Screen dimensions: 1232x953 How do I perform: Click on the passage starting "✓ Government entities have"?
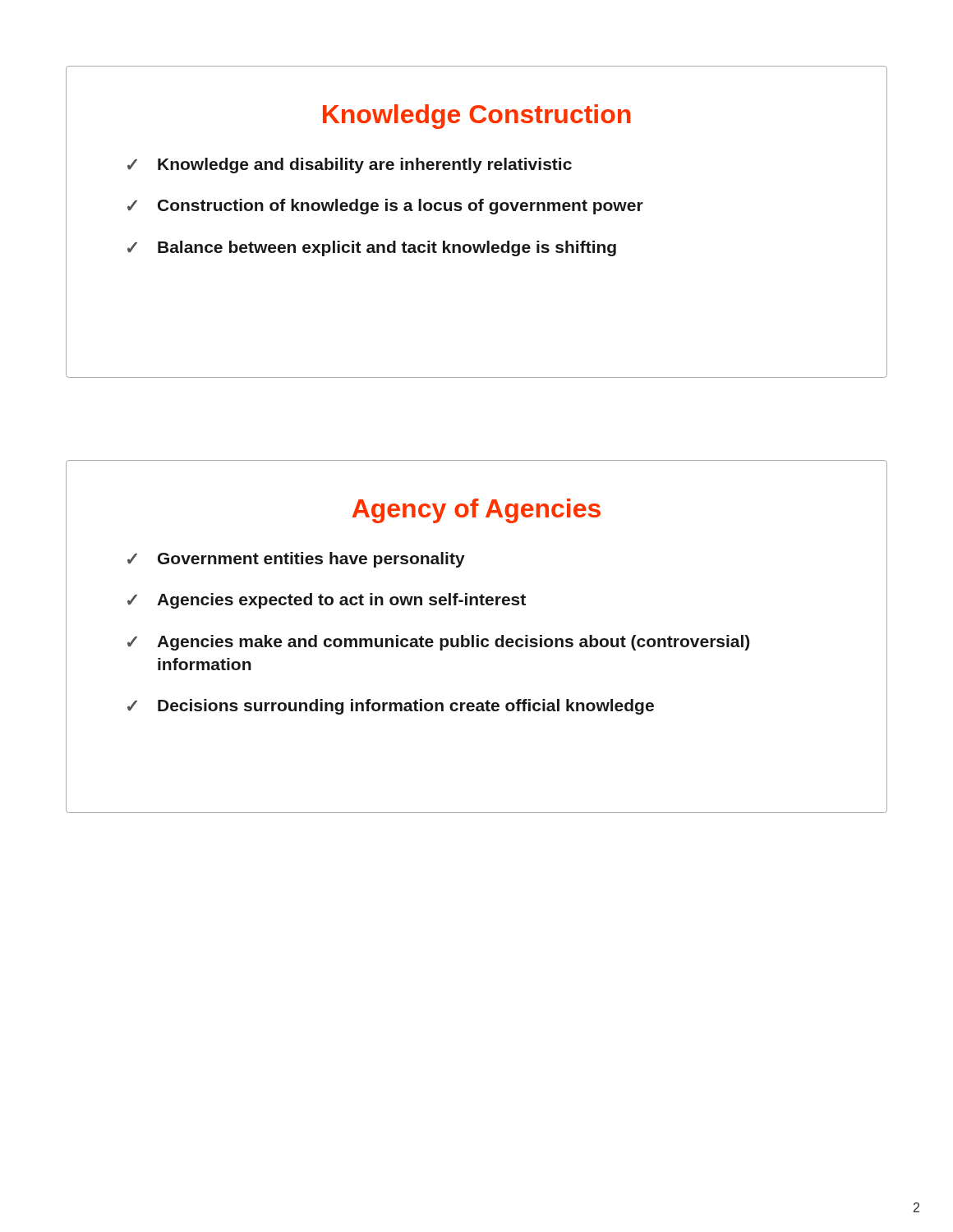click(x=286, y=559)
